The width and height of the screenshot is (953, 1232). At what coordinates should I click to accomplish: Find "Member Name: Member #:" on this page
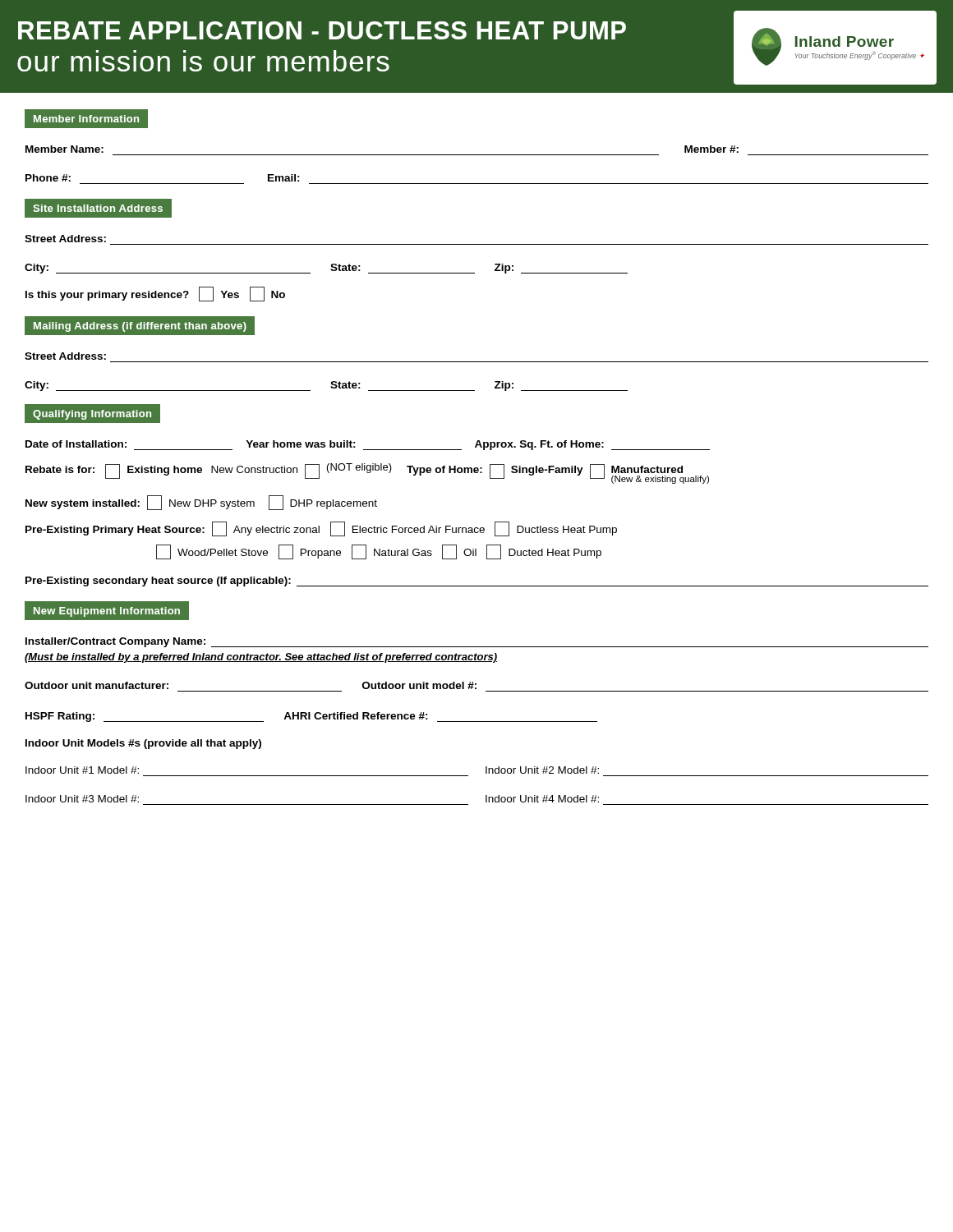coord(476,147)
